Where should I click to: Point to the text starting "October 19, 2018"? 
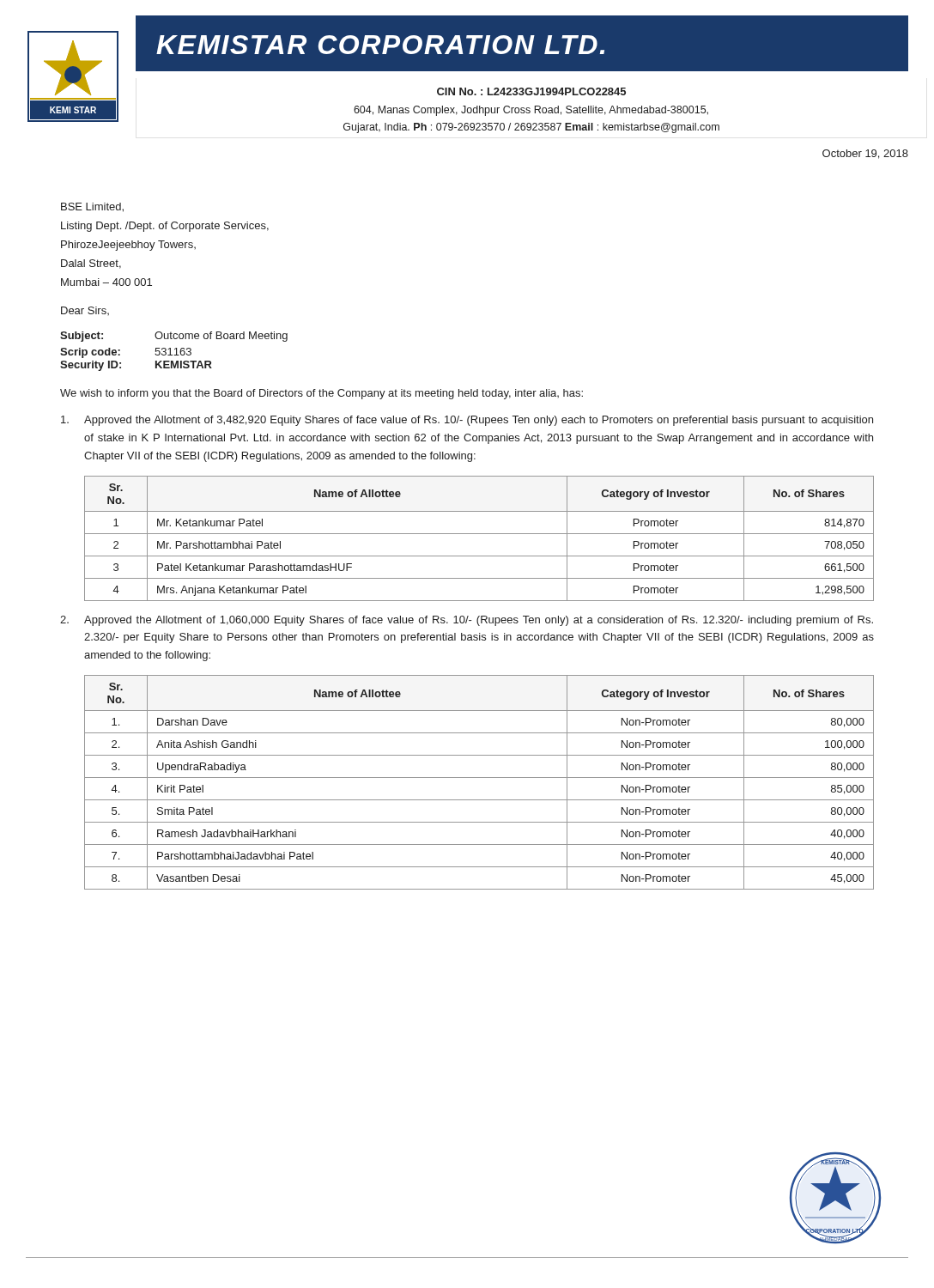pyautogui.click(x=865, y=153)
